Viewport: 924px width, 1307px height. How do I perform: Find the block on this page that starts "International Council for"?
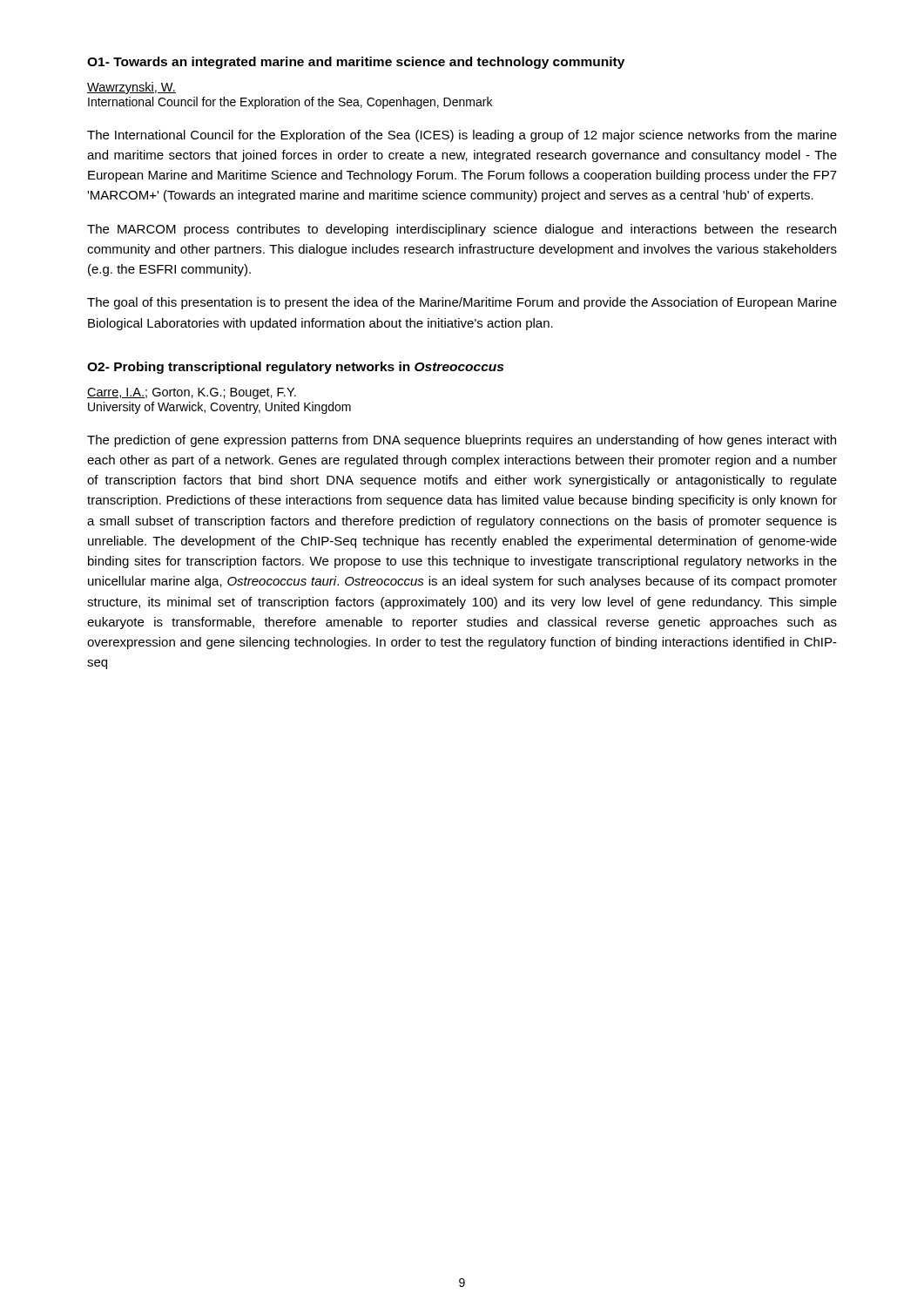tap(462, 102)
